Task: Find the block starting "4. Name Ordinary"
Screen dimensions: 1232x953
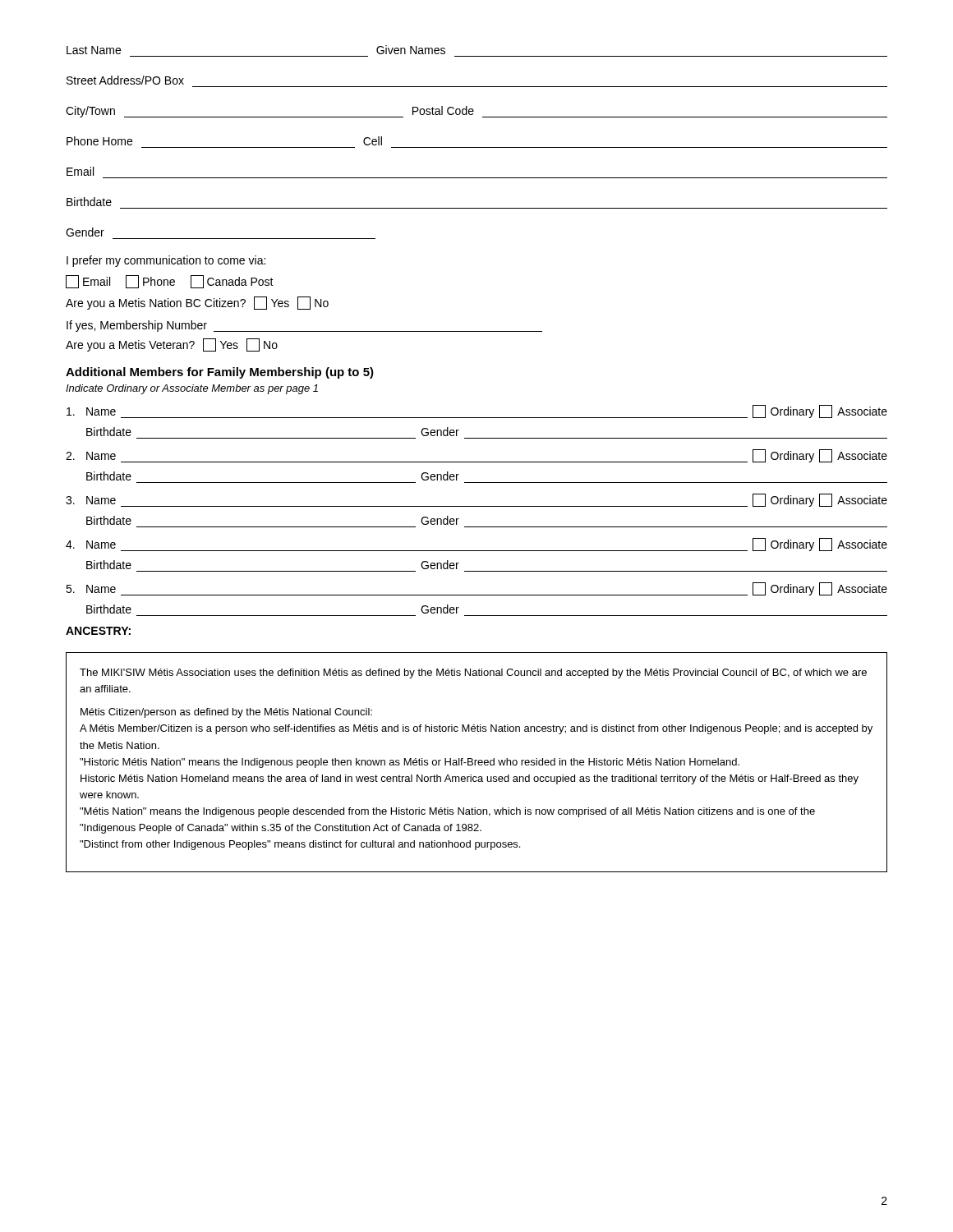Action: click(476, 554)
